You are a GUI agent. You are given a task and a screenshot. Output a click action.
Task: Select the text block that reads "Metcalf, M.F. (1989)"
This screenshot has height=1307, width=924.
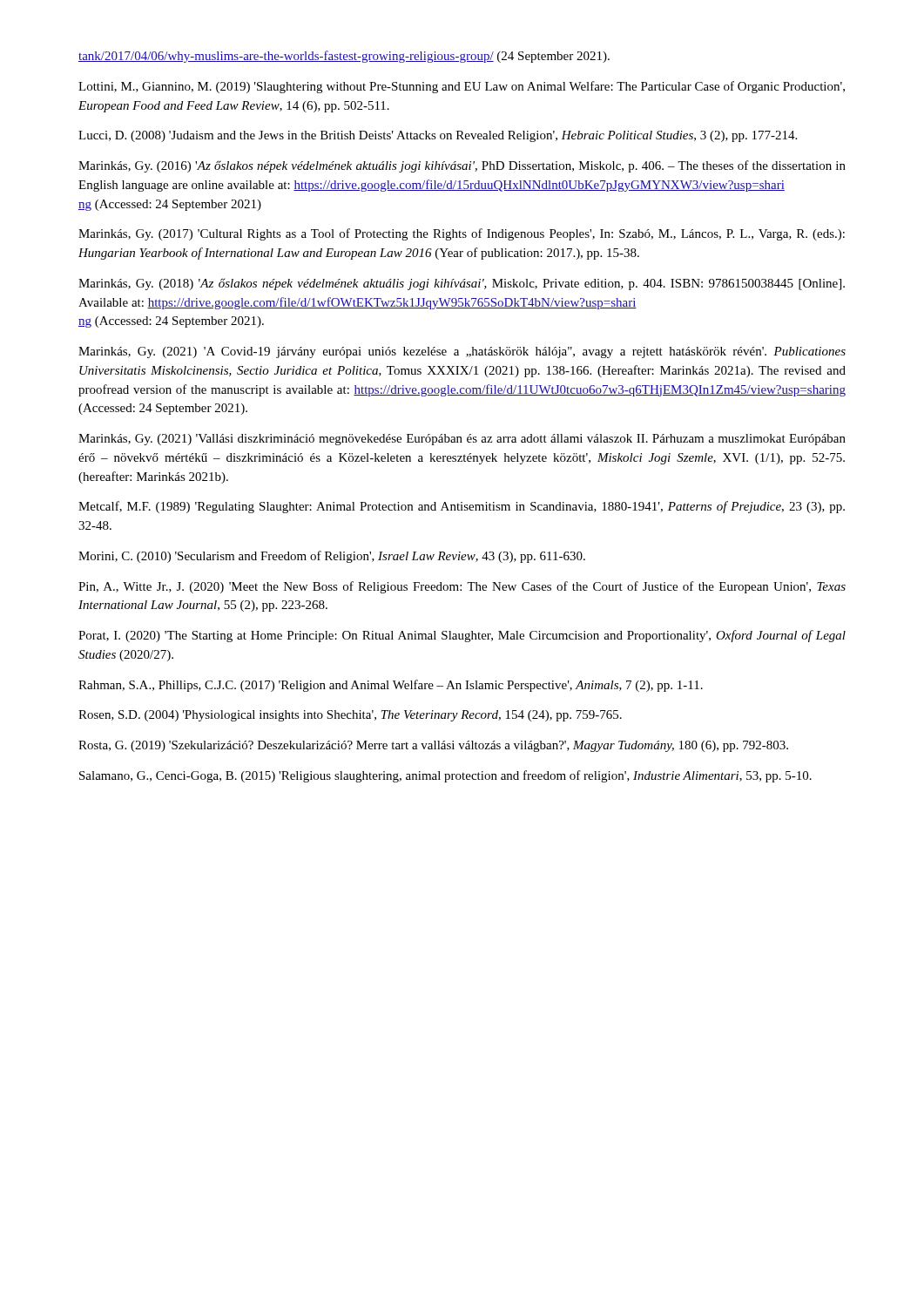[462, 516]
